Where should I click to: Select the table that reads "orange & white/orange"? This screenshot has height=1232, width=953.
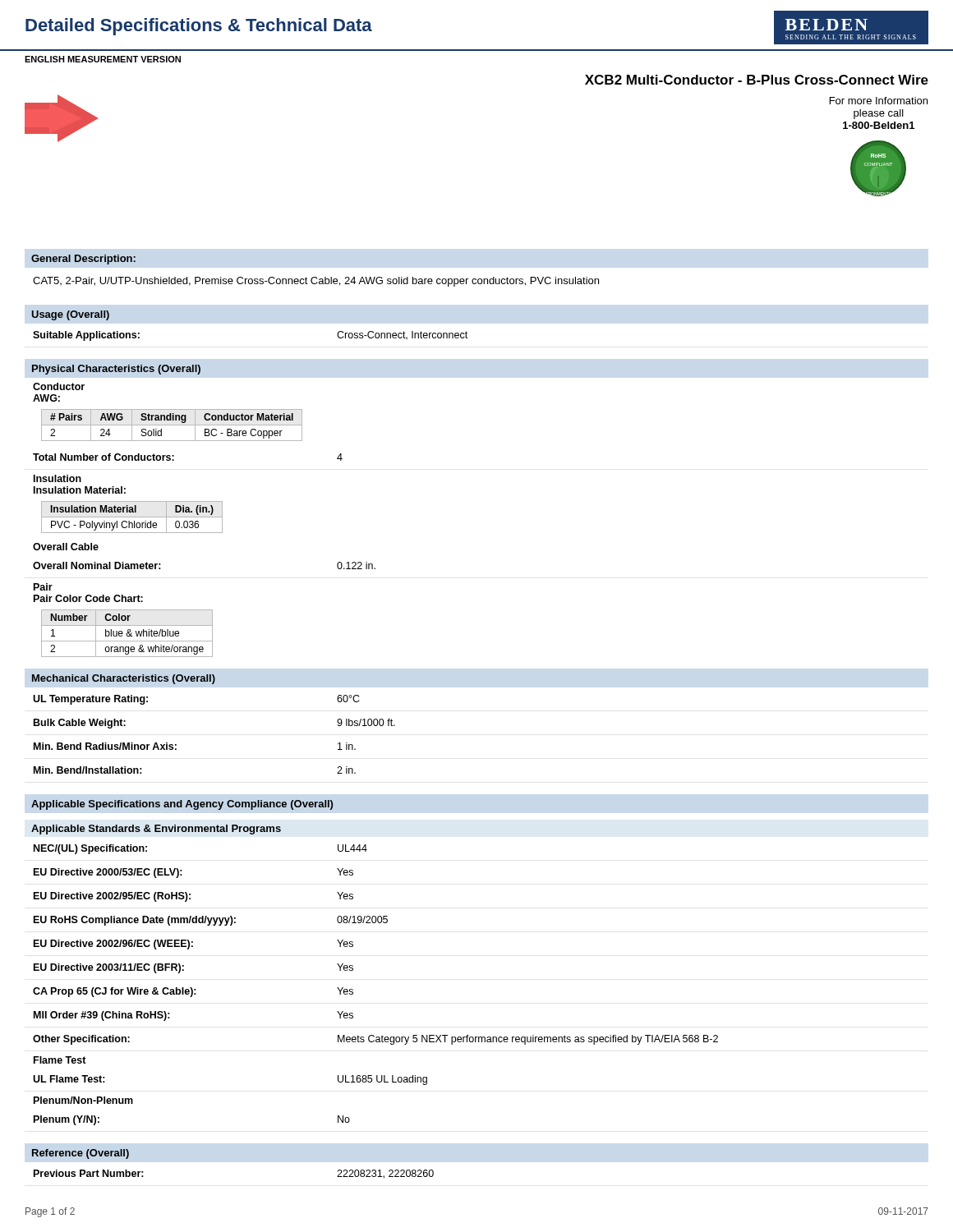[476, 633]
